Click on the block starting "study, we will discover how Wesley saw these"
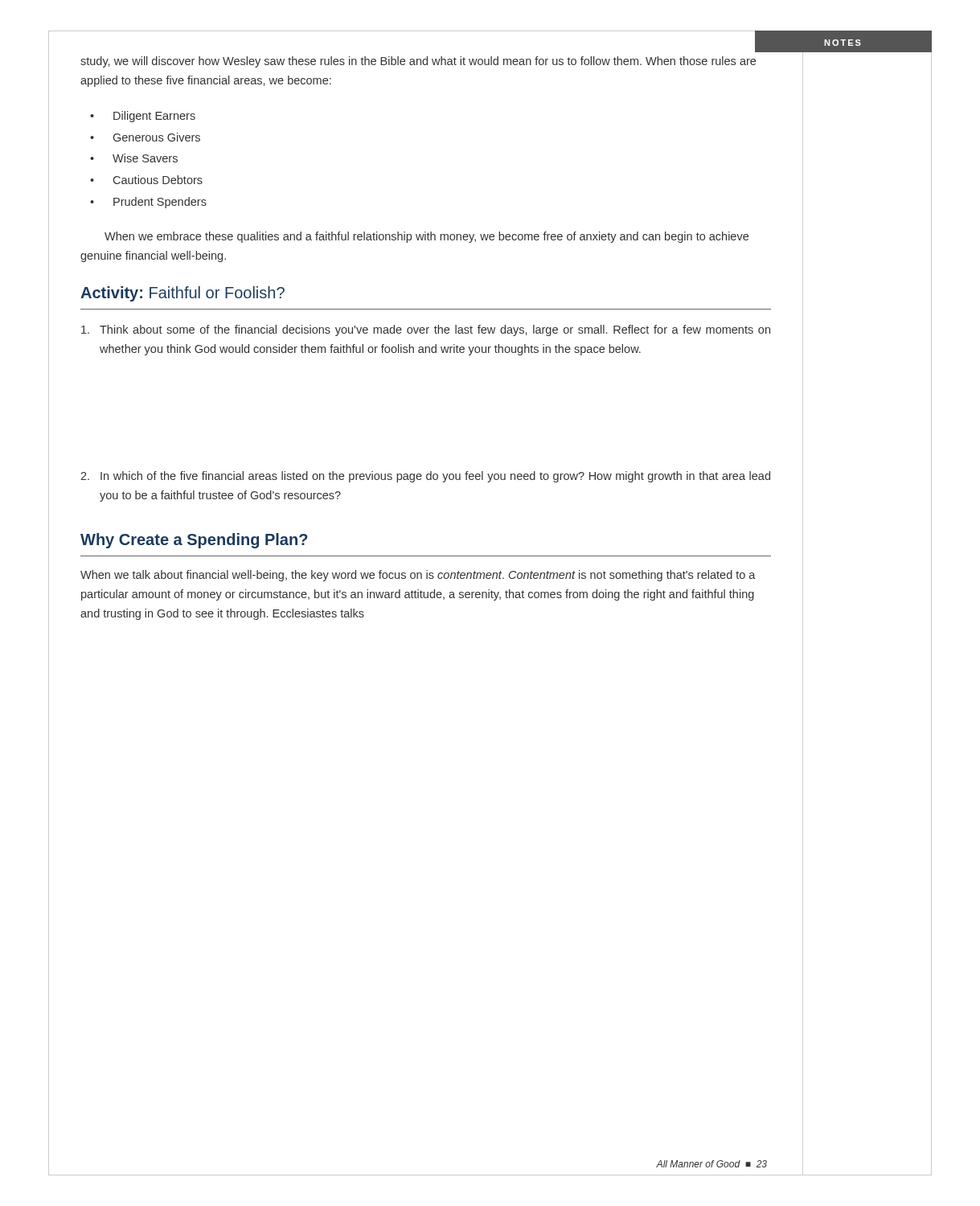Viewport: 980px width, 1206px height. pyautogui.click(x=418, y=71)
